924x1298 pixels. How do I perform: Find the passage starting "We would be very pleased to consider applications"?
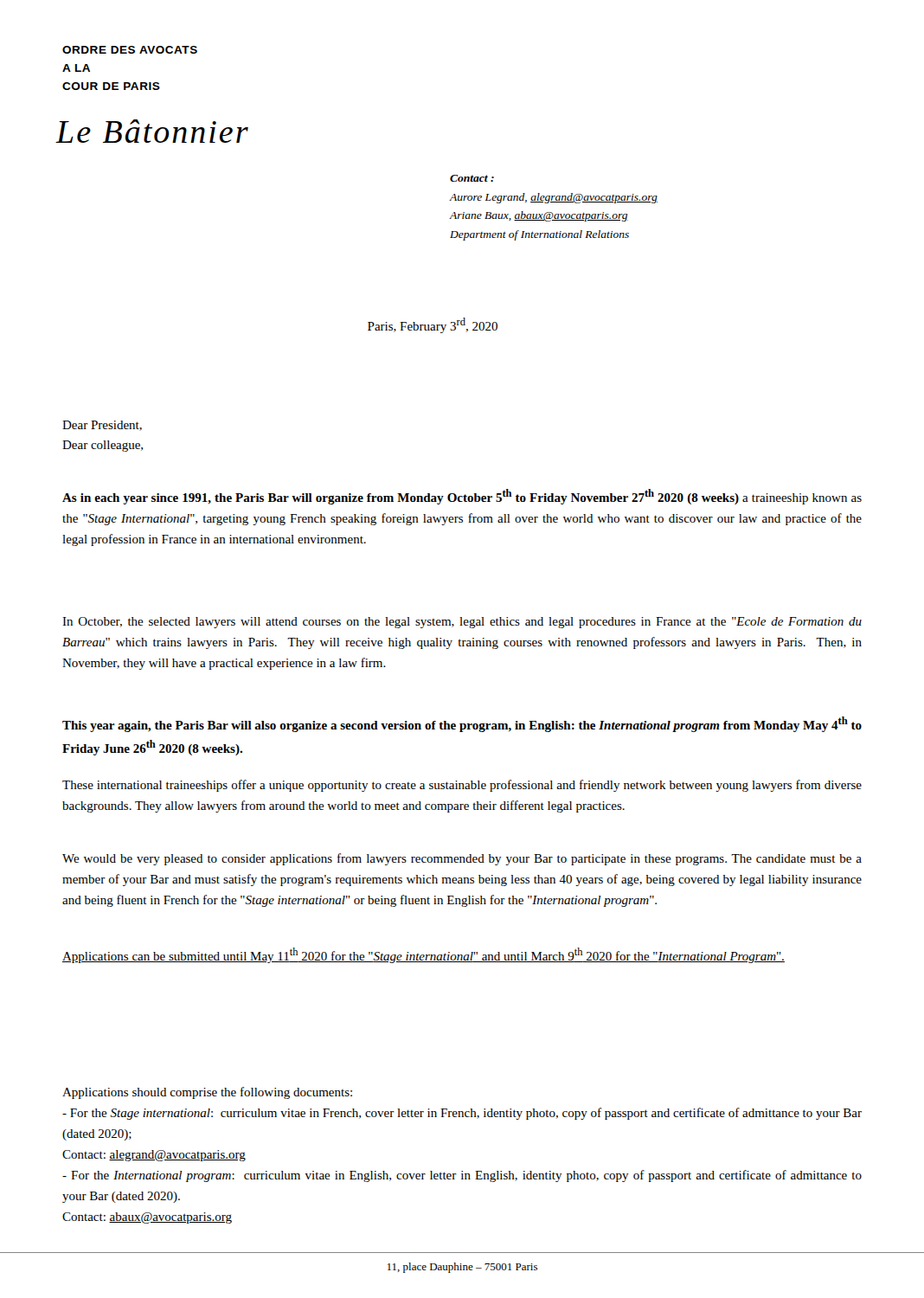tap(462, 879)
